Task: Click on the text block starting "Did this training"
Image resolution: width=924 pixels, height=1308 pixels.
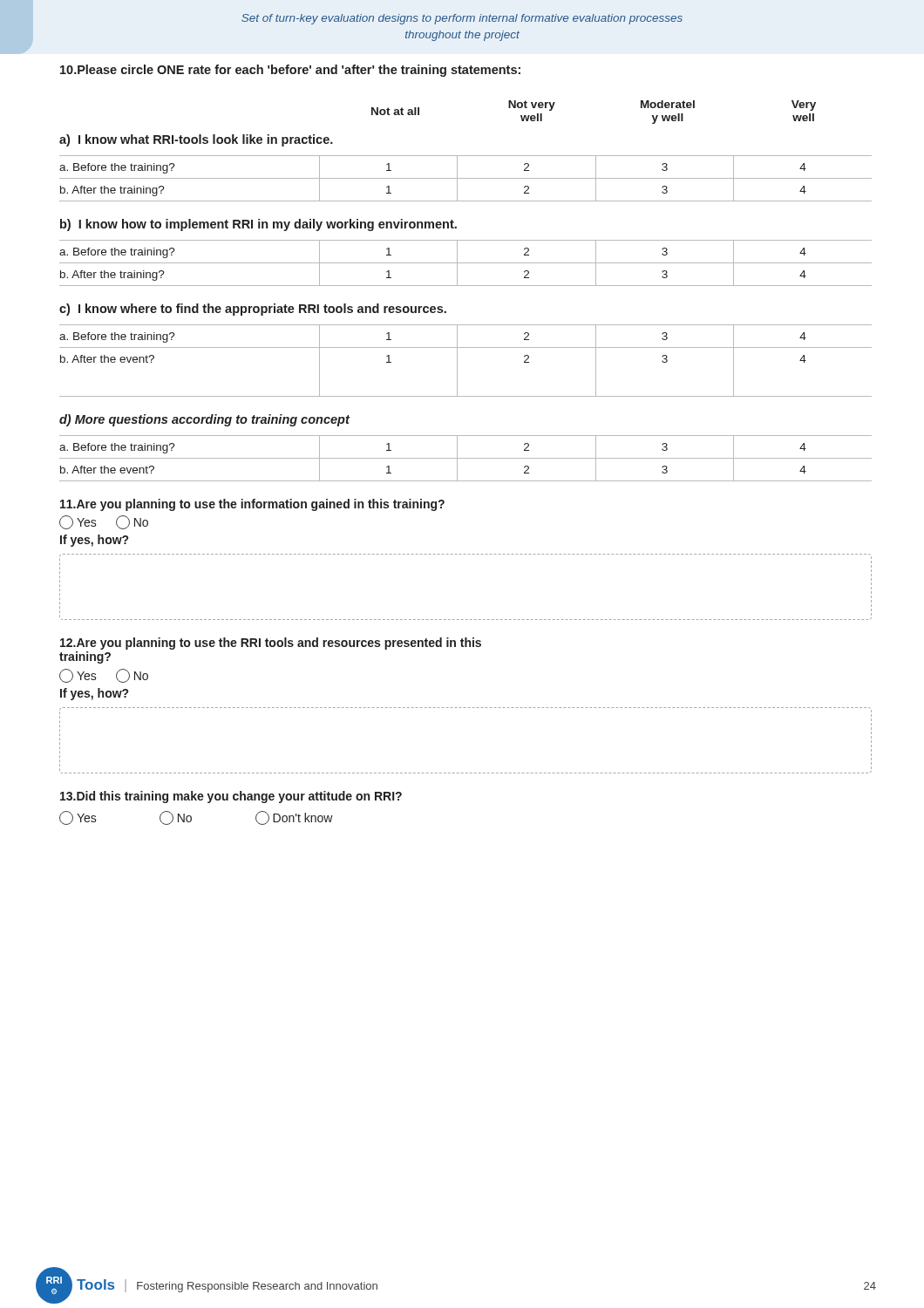Action: tap(231, 797)
